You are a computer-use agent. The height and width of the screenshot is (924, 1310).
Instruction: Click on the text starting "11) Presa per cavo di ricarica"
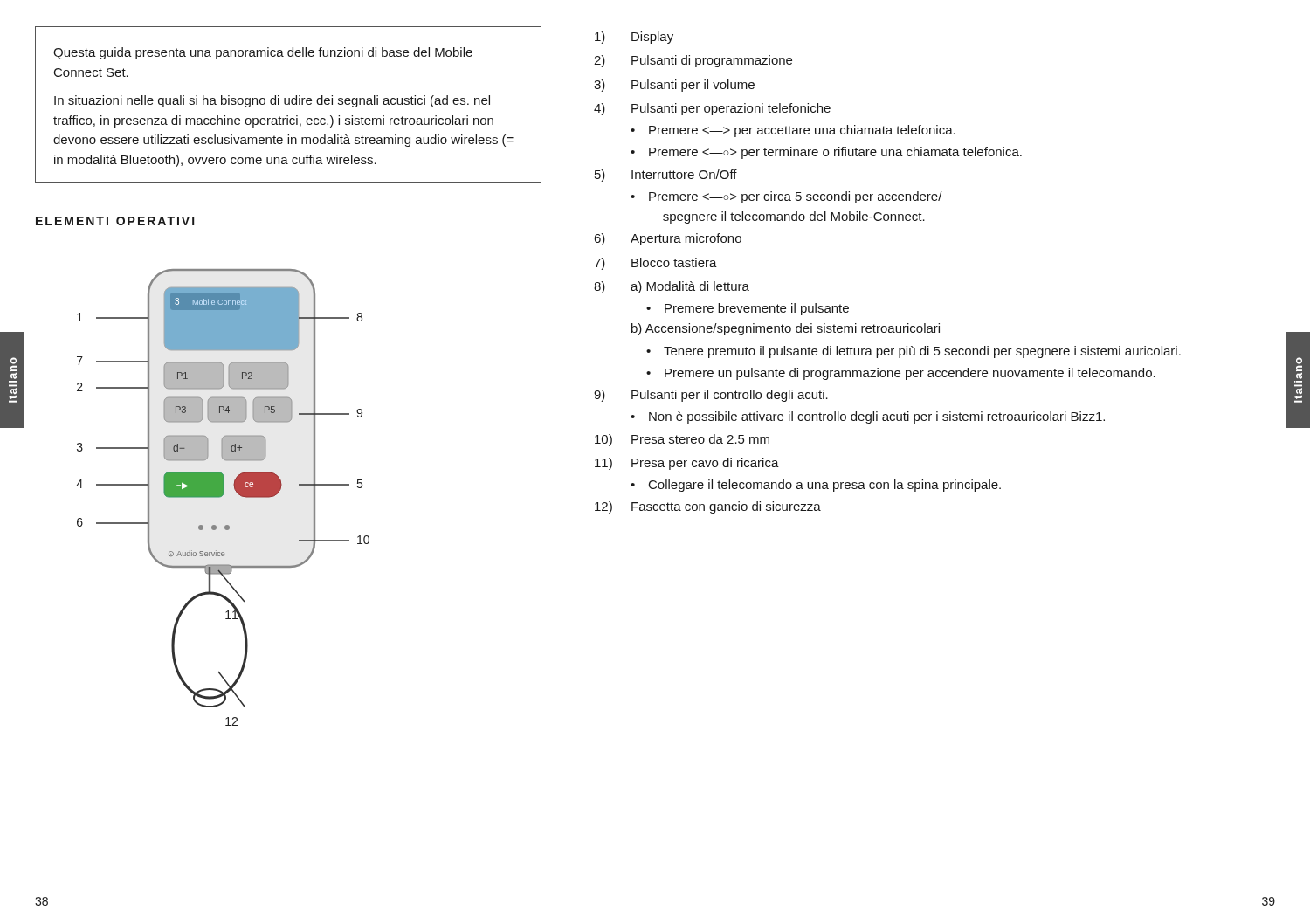[930, 473]
